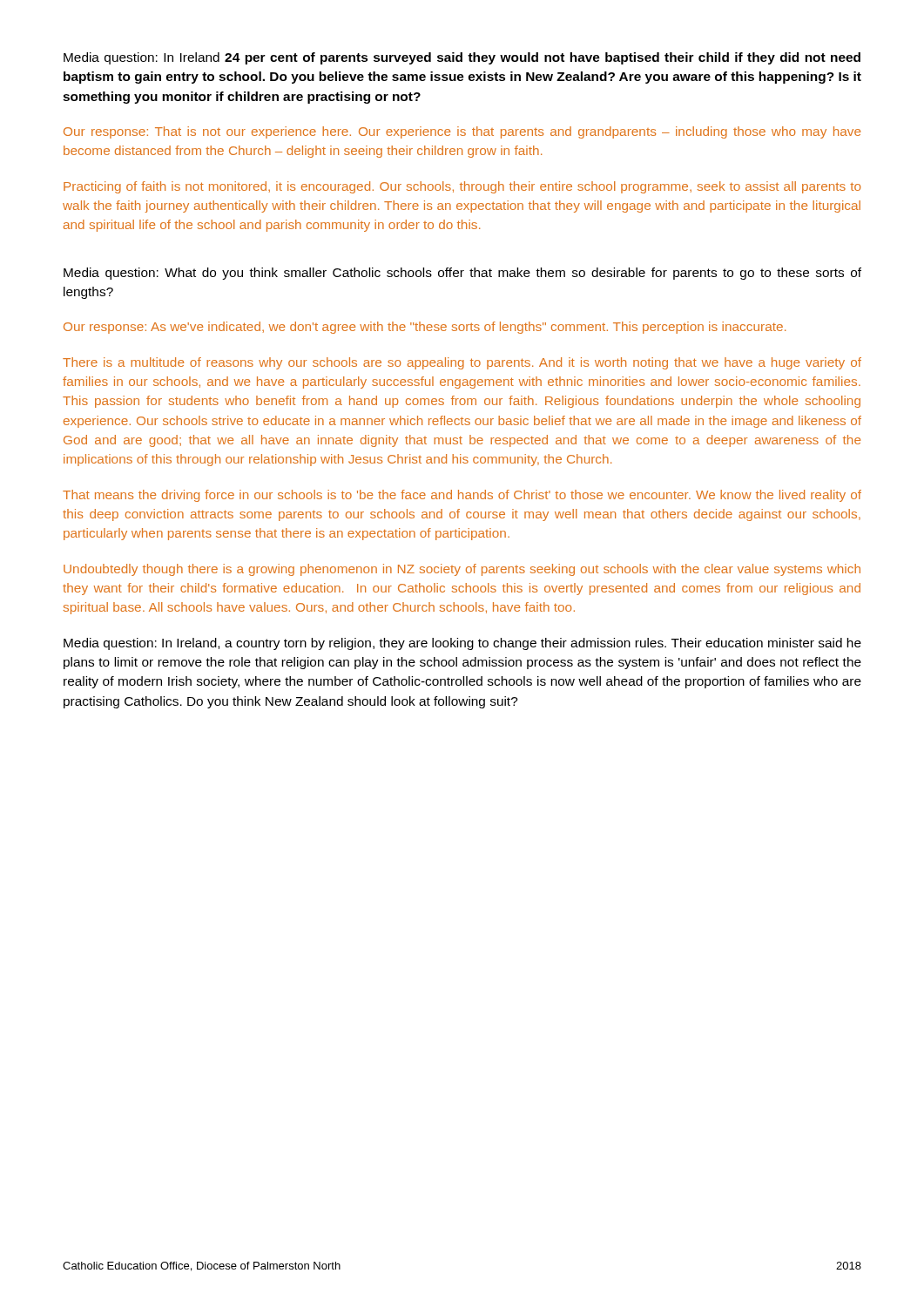Point to the block beginning "Media question: What do you think smaller Catholic"

tap(462, 282)
